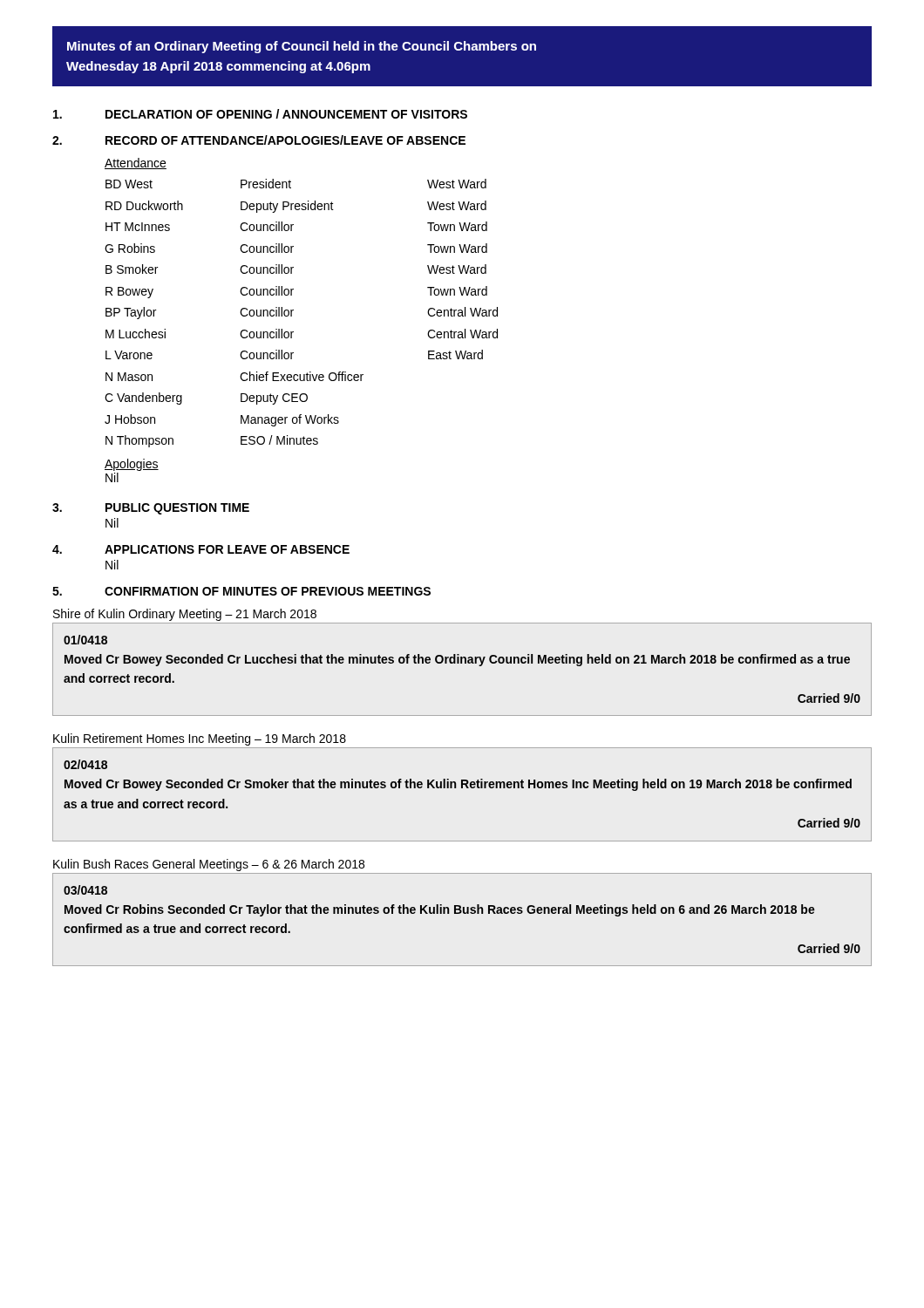Click where it says "Apologies Nil"
The width and height of the screenshot is (924, 1308).
tap(132, 465)
